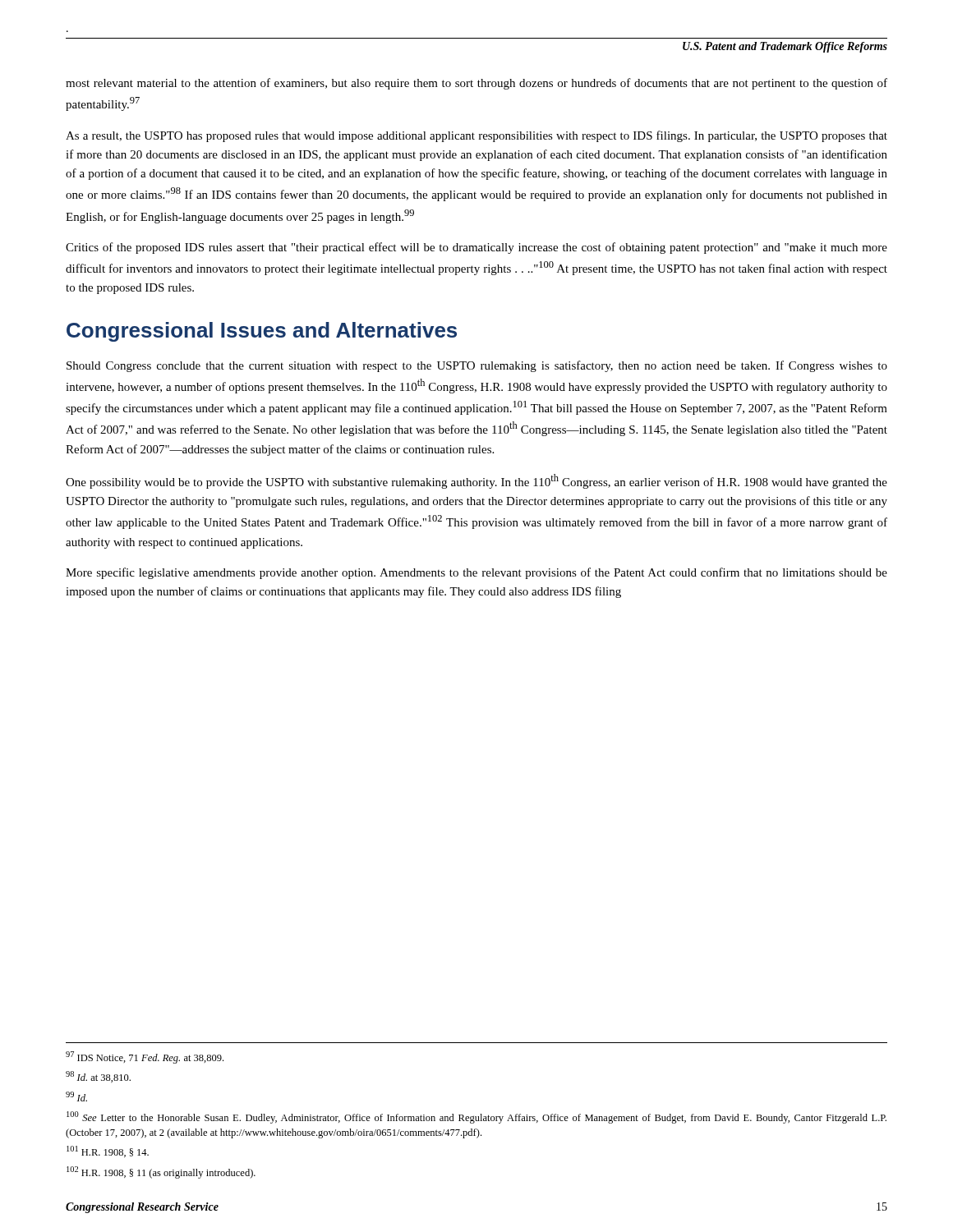Viewport: 953px width, 1232px height.
Task: Navigate to the text block starting "most relevant material to the attention of"
Action: (476, 94)
